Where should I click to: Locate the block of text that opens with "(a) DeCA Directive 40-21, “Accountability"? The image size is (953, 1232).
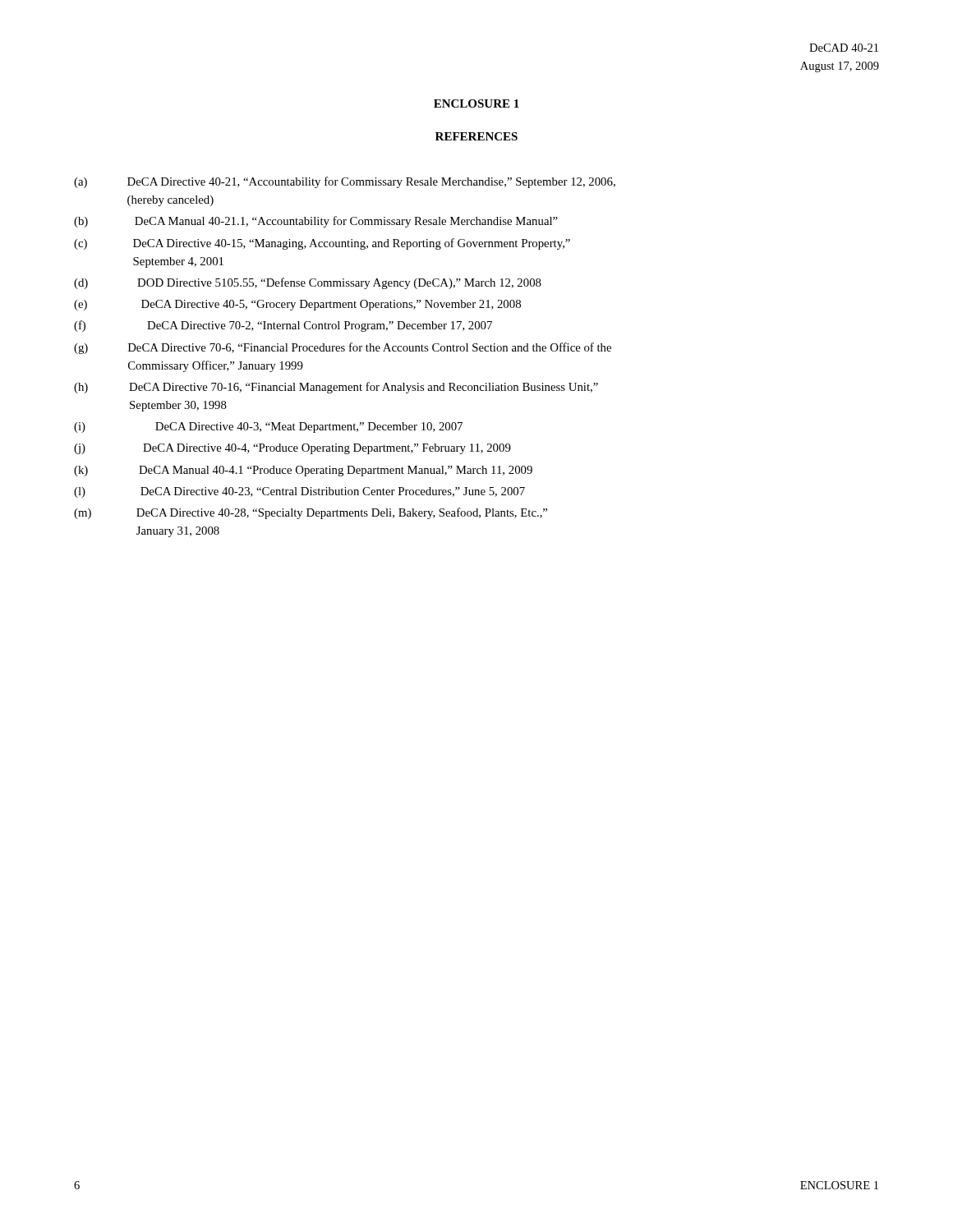[476, 191]
